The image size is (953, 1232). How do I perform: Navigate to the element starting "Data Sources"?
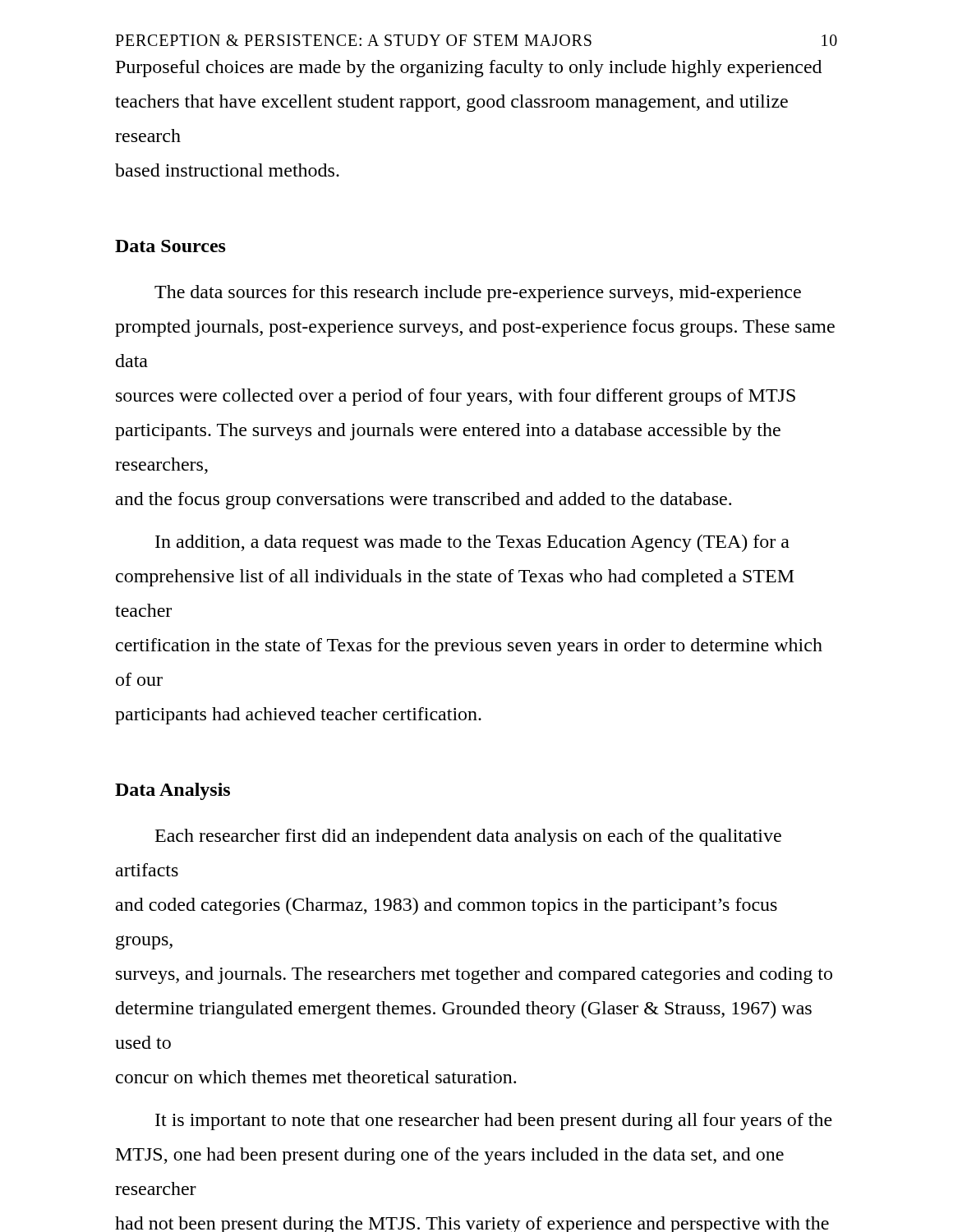[x=170, y=246]
